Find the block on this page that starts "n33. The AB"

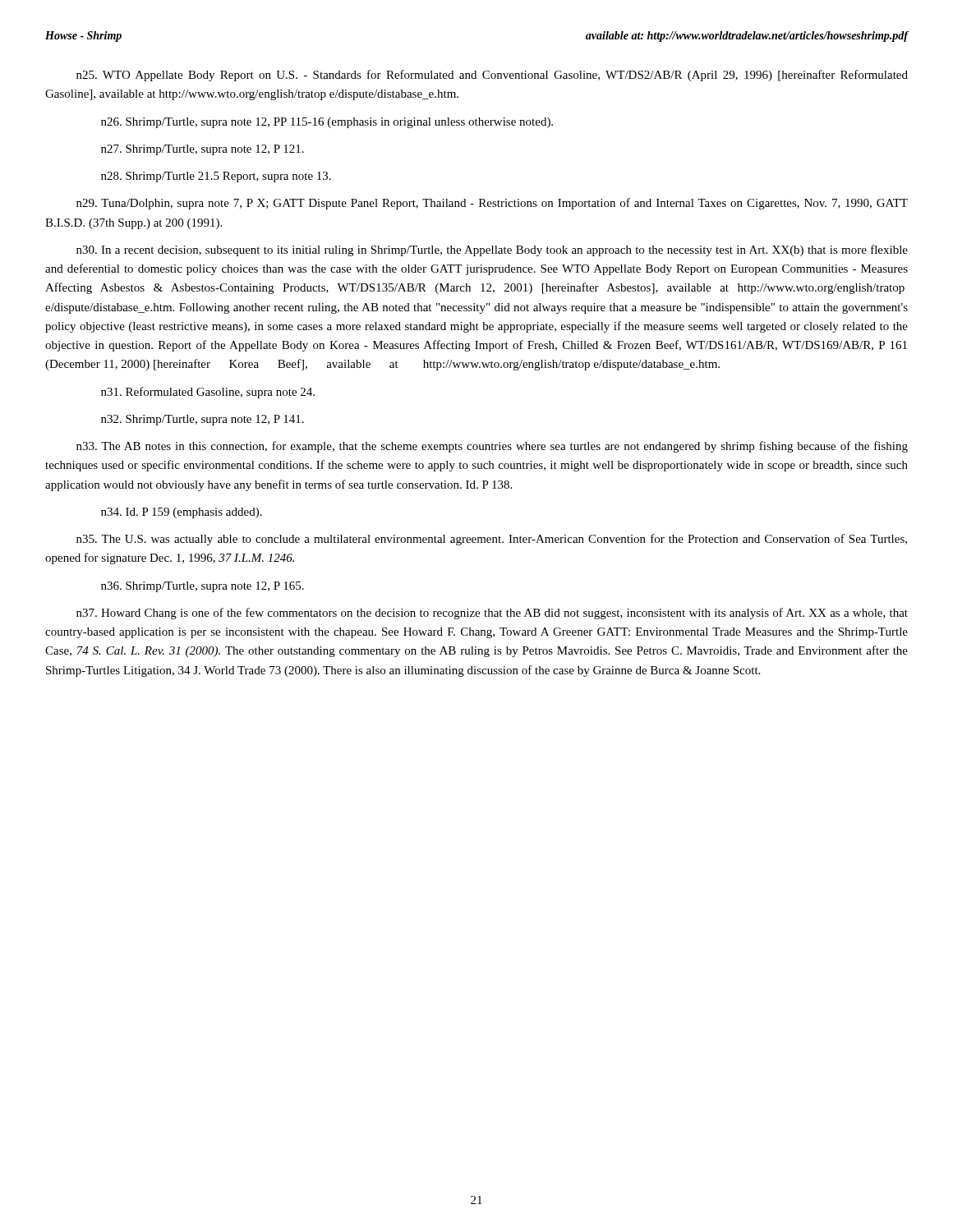(x=476, y=465)
